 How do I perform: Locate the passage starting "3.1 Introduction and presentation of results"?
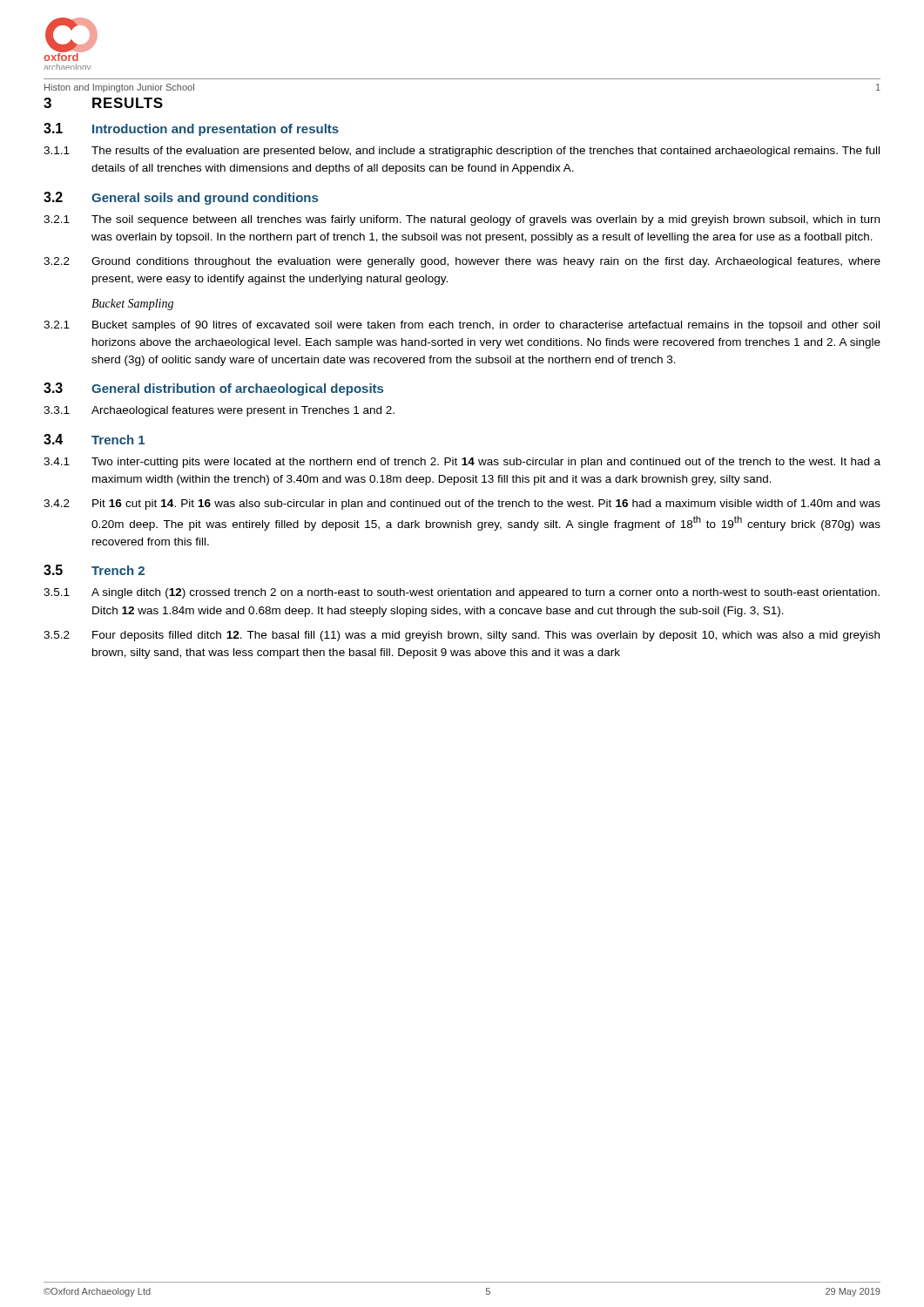coord(191,129)
